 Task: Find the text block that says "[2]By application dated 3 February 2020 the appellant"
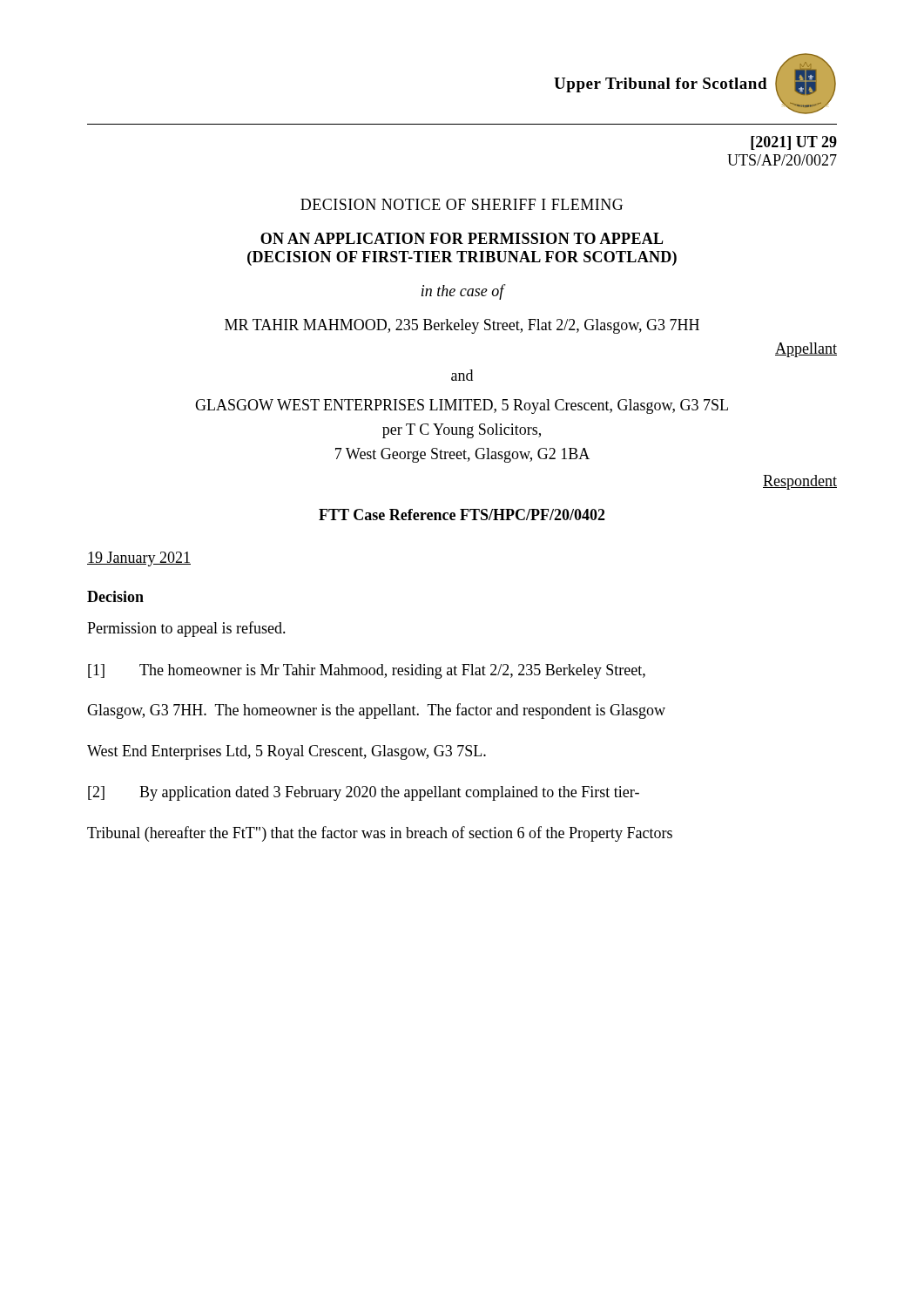coord(462,792)
